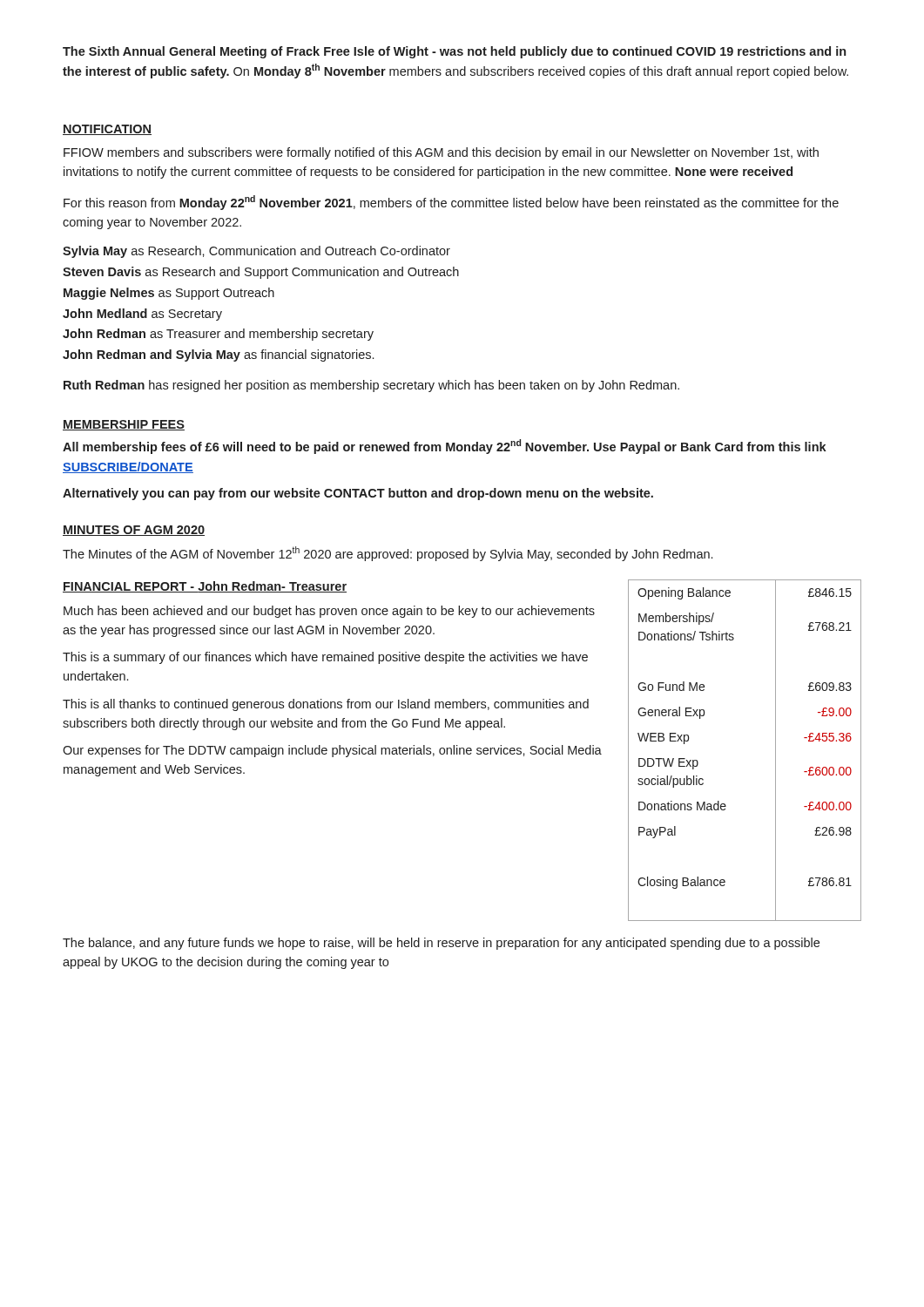Select the table that reads "Opening Balance"
The height and width of the screenshot is (1307, 924).
coord(745,750)
